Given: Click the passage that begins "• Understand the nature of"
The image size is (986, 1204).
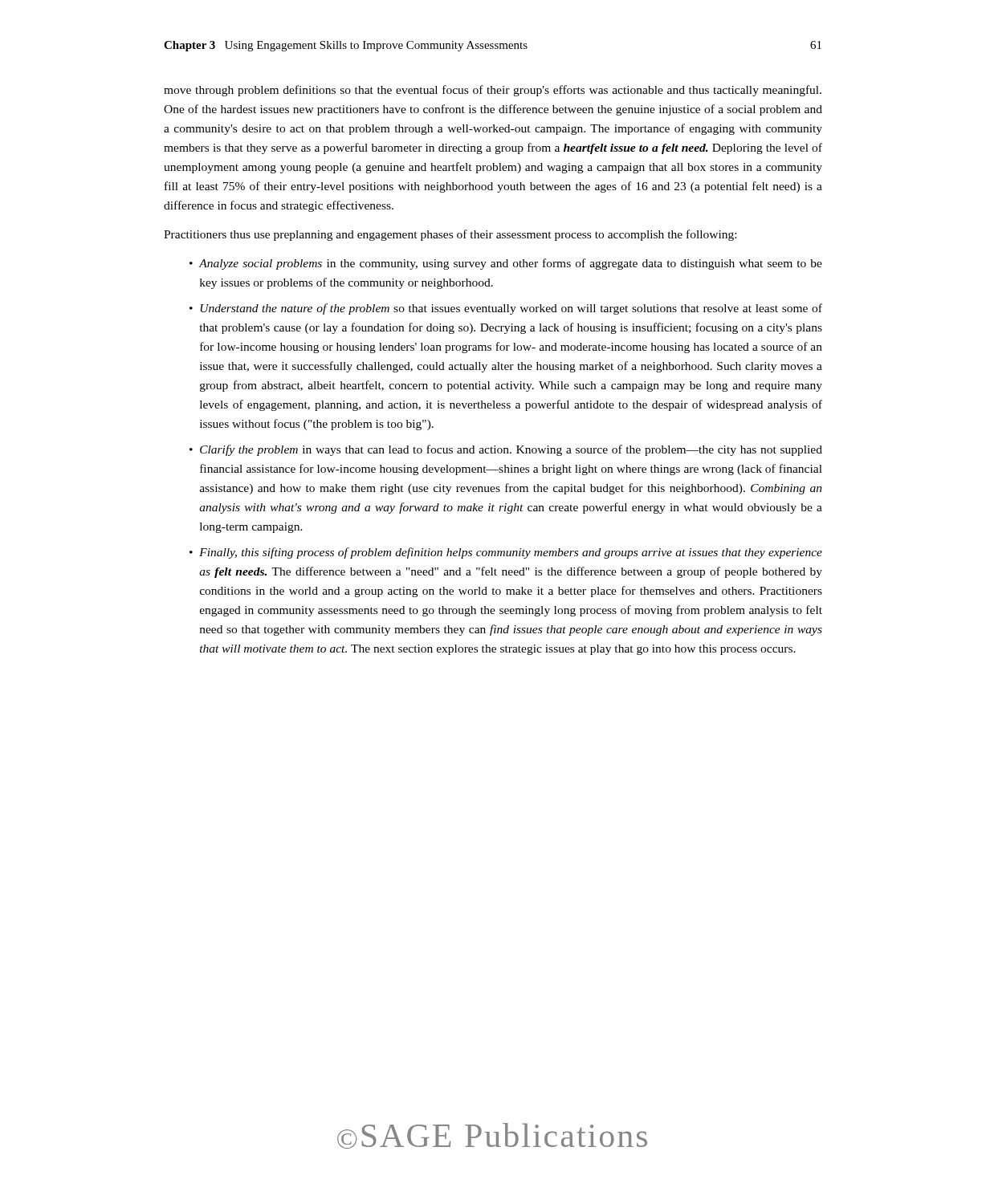Looking at the screenshot, I should click(505, 366).
